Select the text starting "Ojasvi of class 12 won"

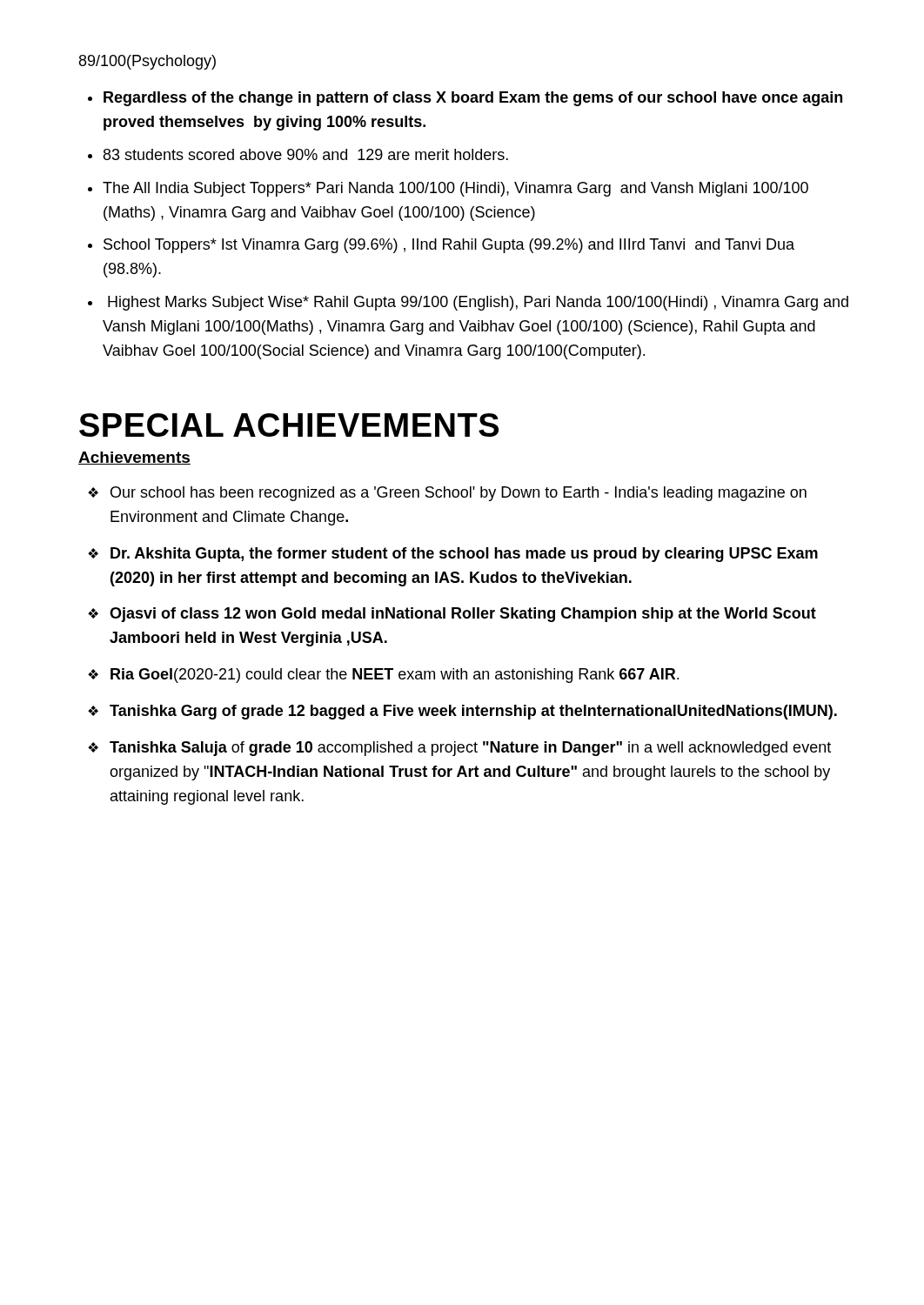482,627
